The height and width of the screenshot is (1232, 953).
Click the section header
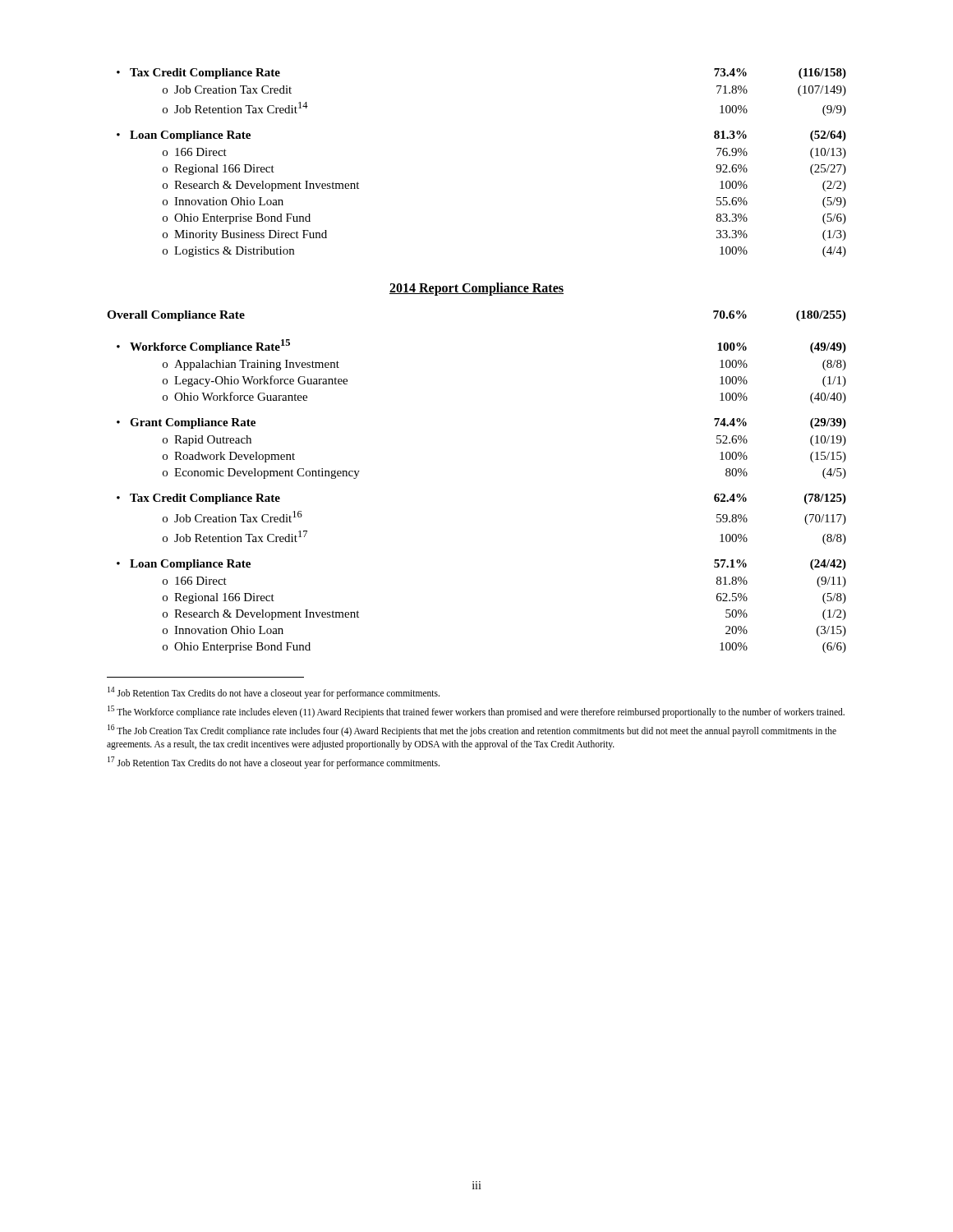click(x=476, y=288)
